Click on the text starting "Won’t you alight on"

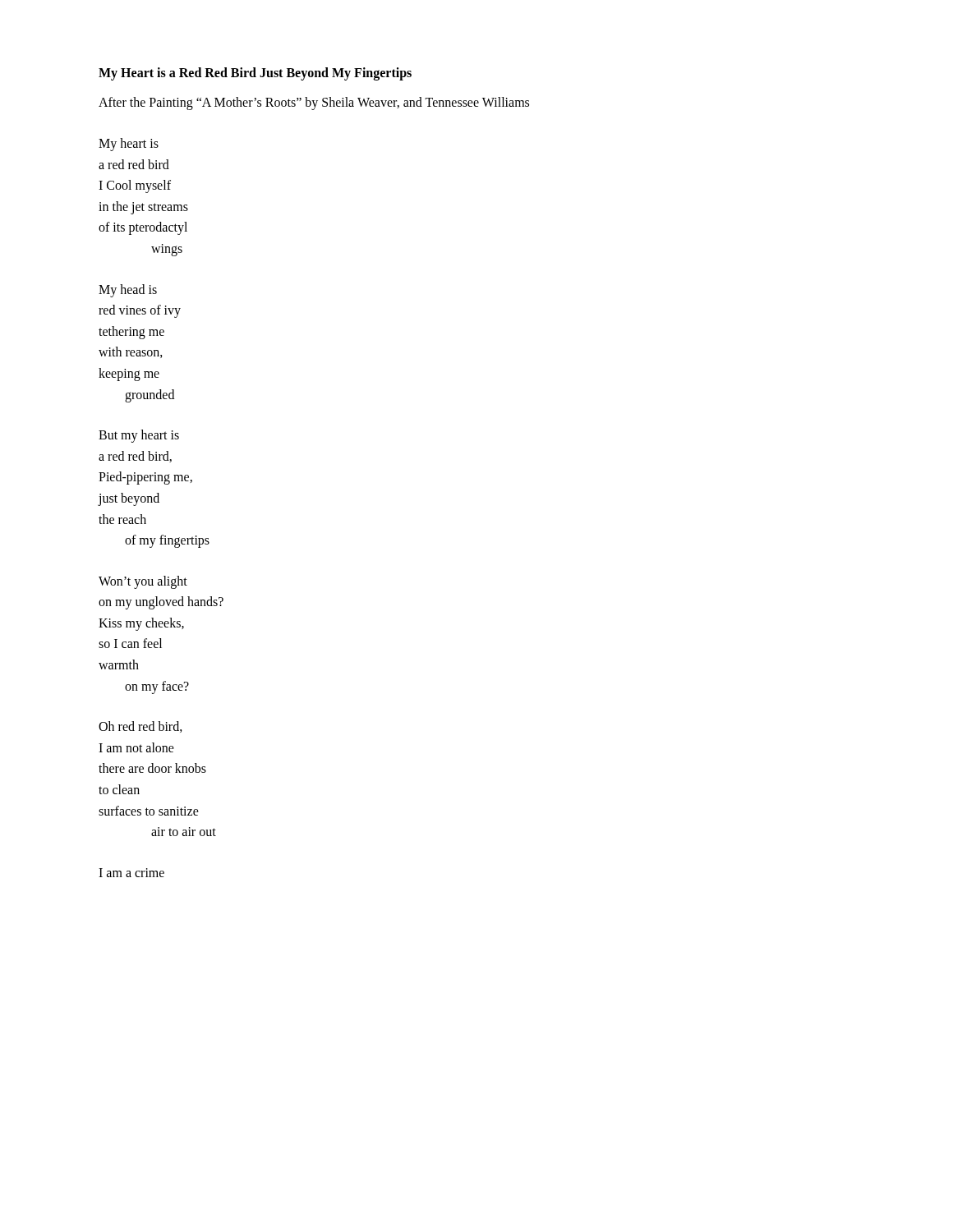pyautogui.click(x=161, y=633)
